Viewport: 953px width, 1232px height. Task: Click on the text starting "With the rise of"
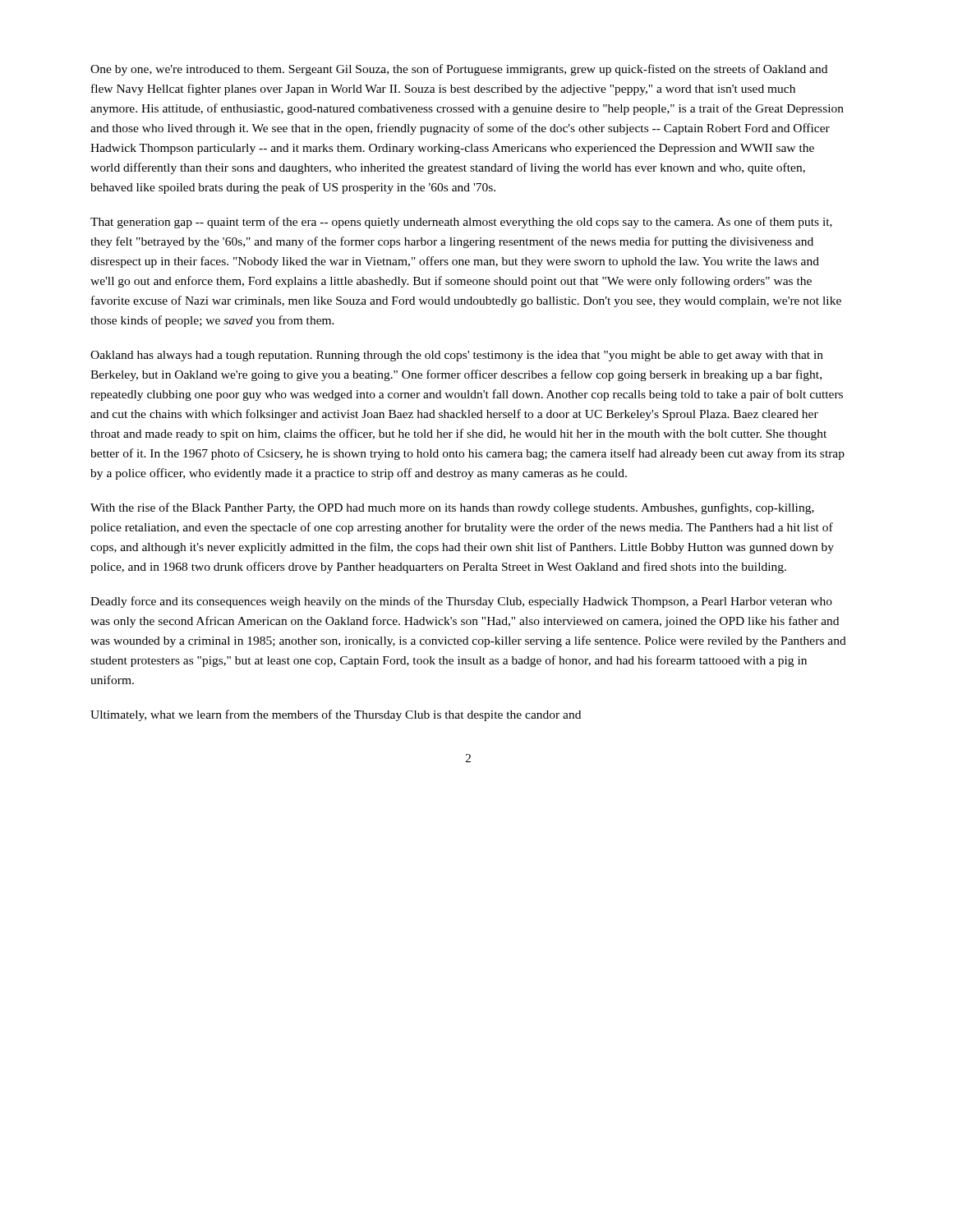462,537
